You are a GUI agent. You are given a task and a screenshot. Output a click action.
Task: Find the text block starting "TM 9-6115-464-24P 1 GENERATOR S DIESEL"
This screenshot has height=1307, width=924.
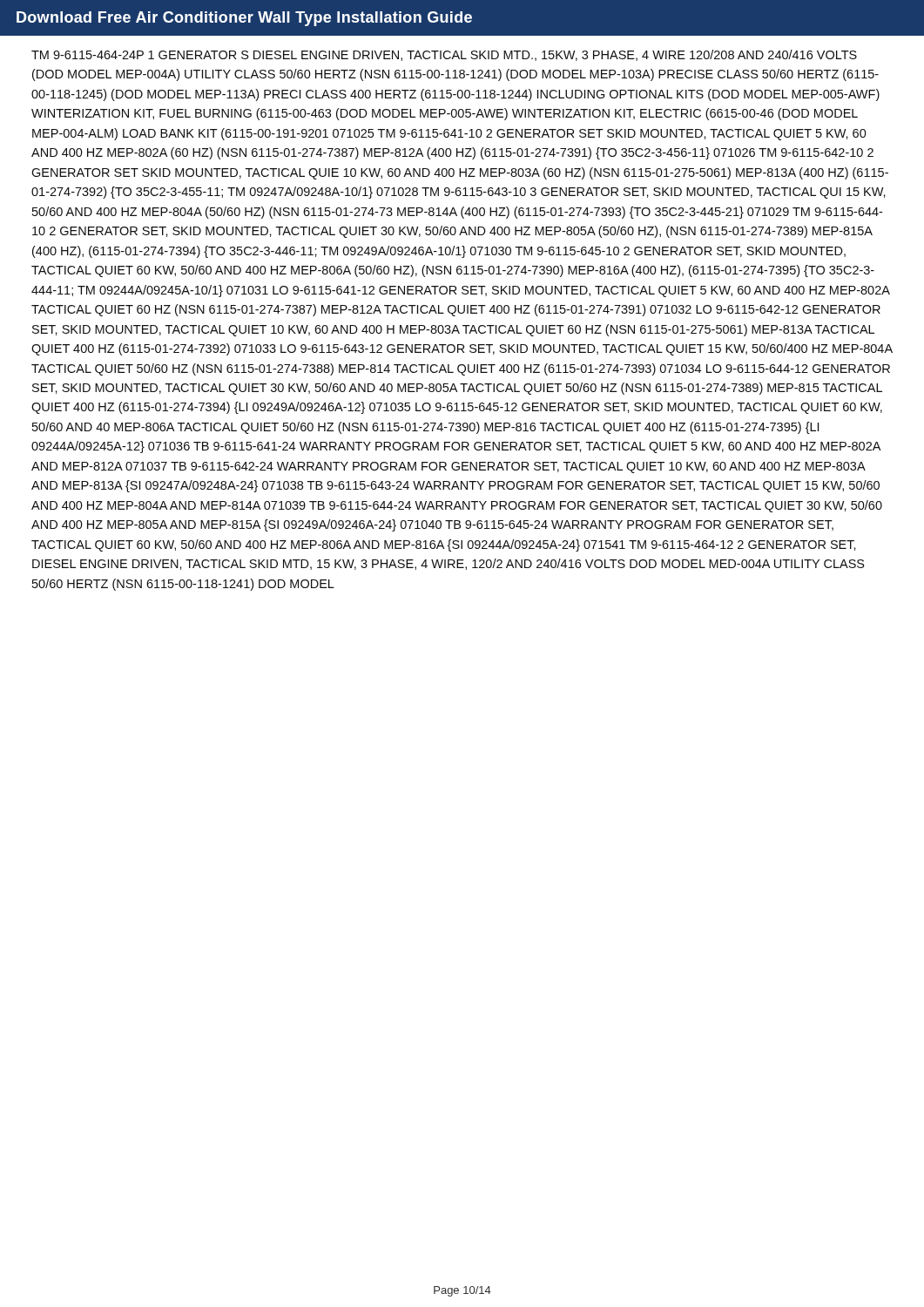tap(462, 319)
